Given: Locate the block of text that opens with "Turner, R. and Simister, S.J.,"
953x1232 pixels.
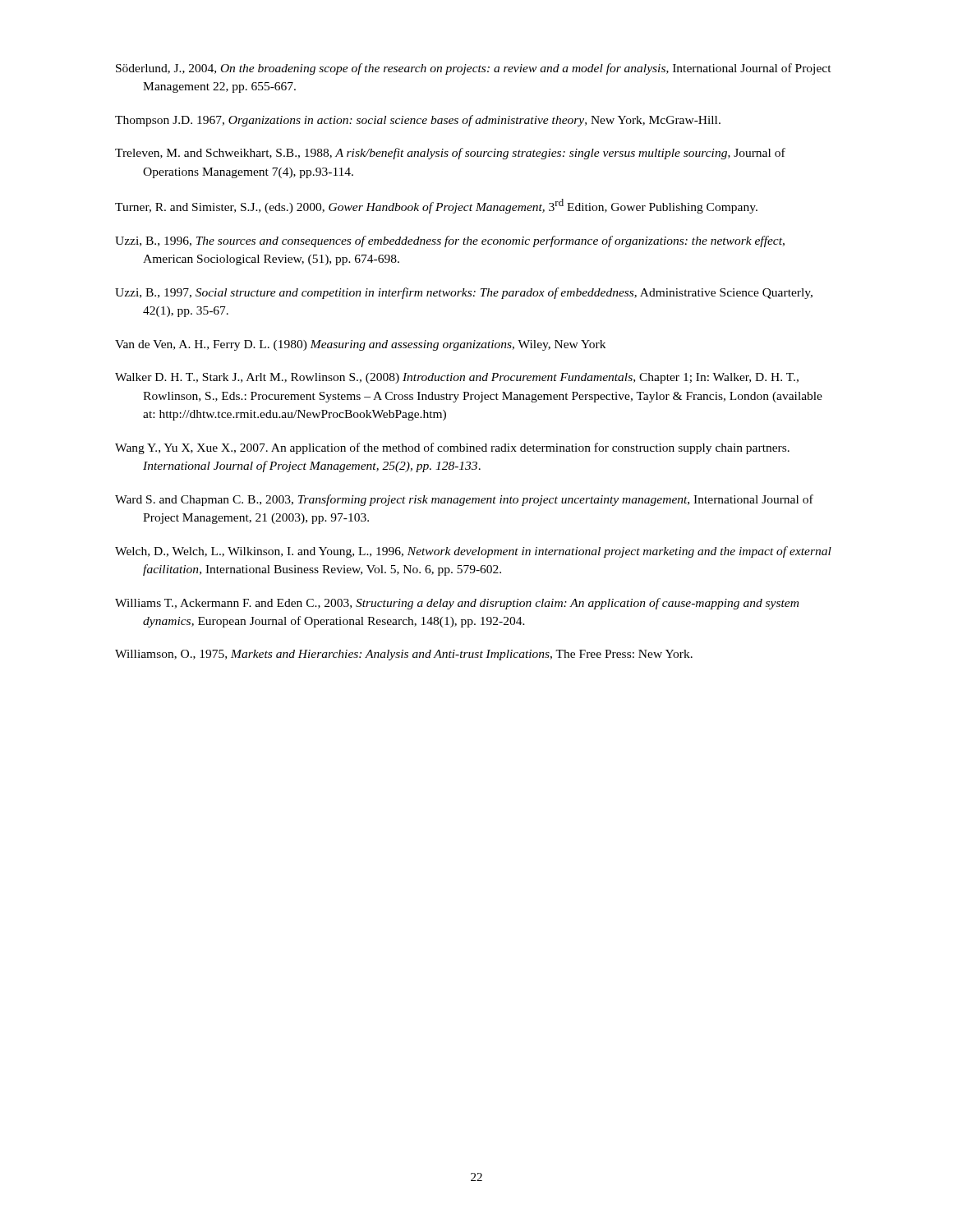Looking at the screenshot, I should [437, 205].
